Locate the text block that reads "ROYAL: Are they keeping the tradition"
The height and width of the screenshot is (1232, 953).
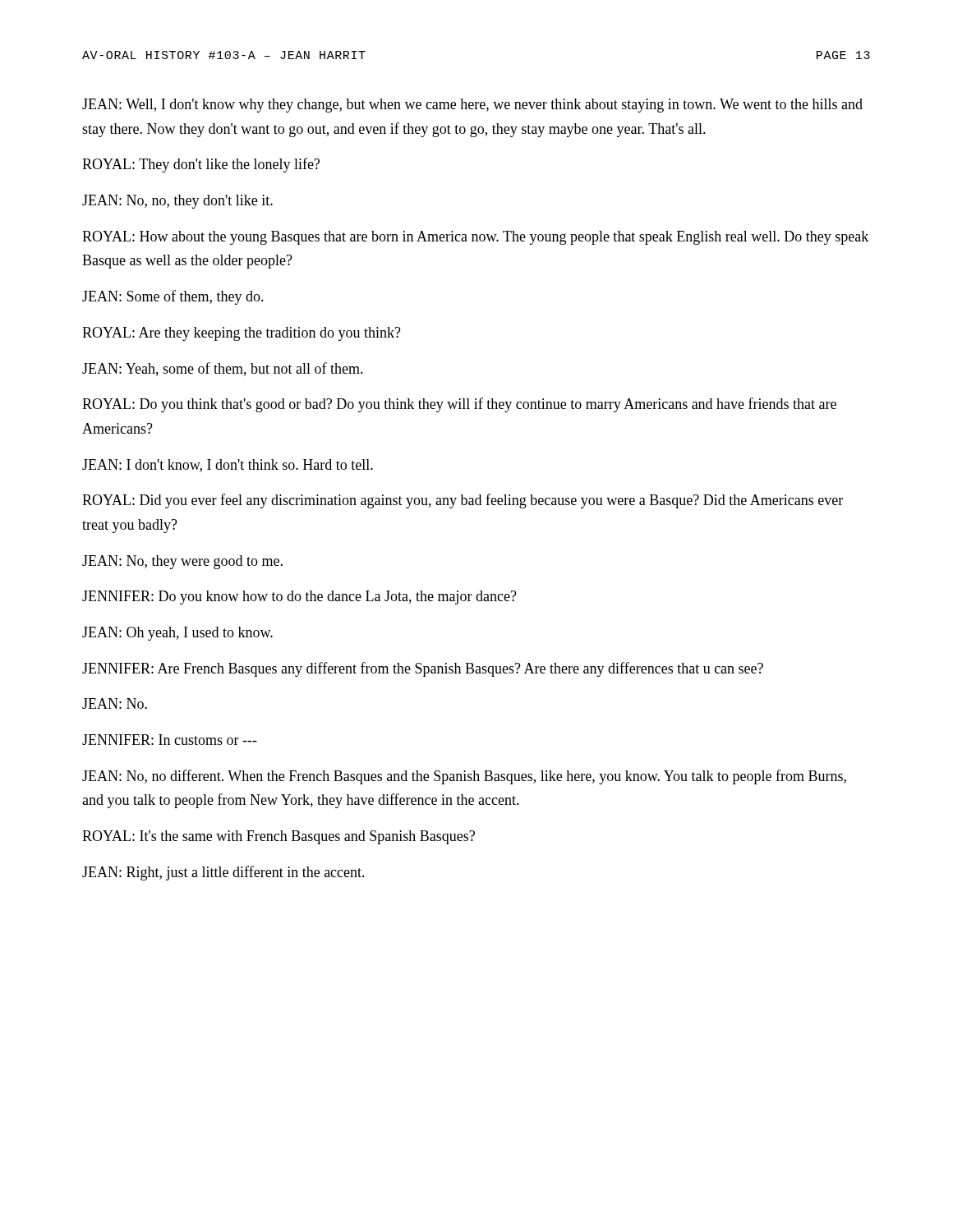click(241, 332)
